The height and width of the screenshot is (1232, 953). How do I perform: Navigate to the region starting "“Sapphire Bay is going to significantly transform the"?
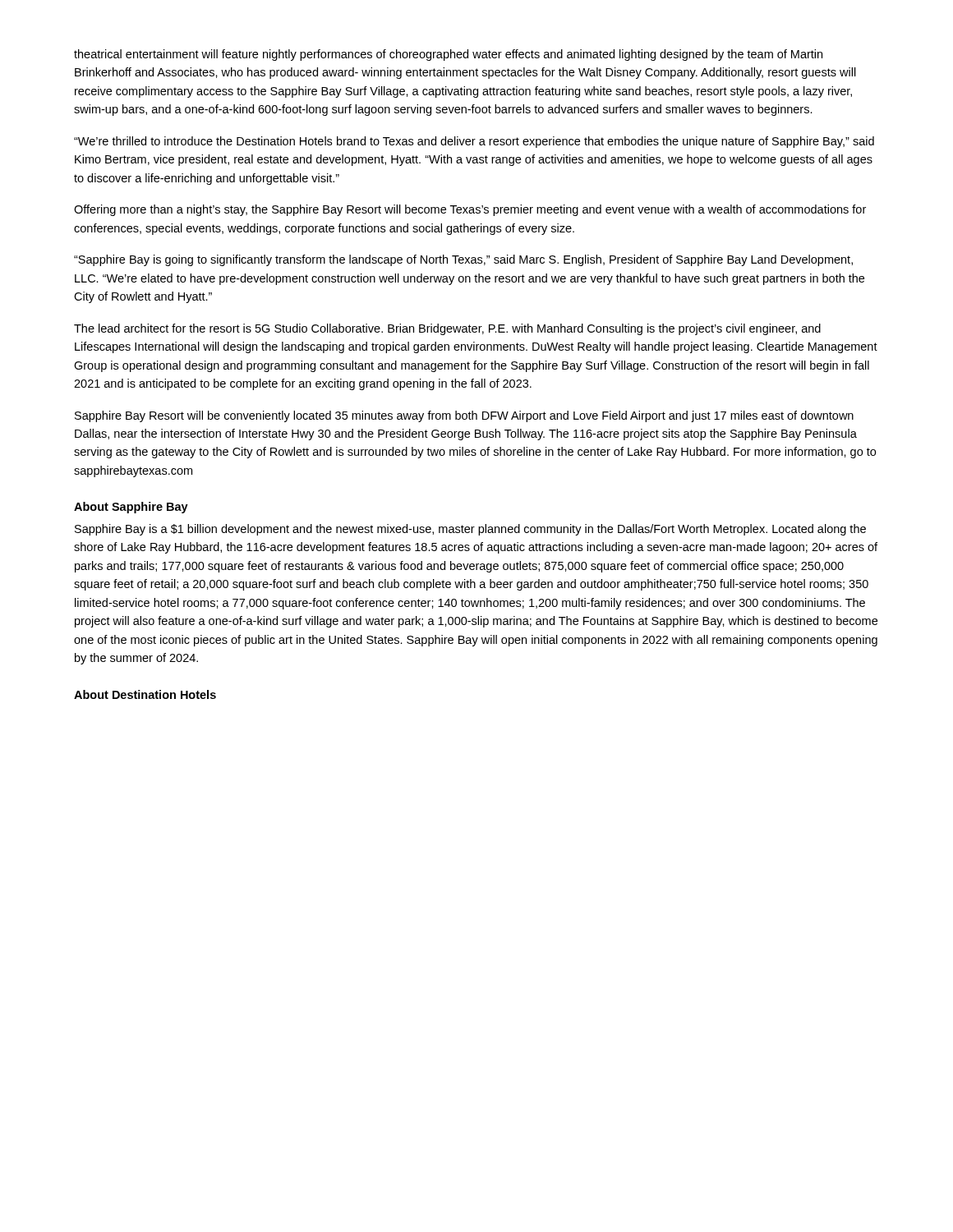pos(469,278)
